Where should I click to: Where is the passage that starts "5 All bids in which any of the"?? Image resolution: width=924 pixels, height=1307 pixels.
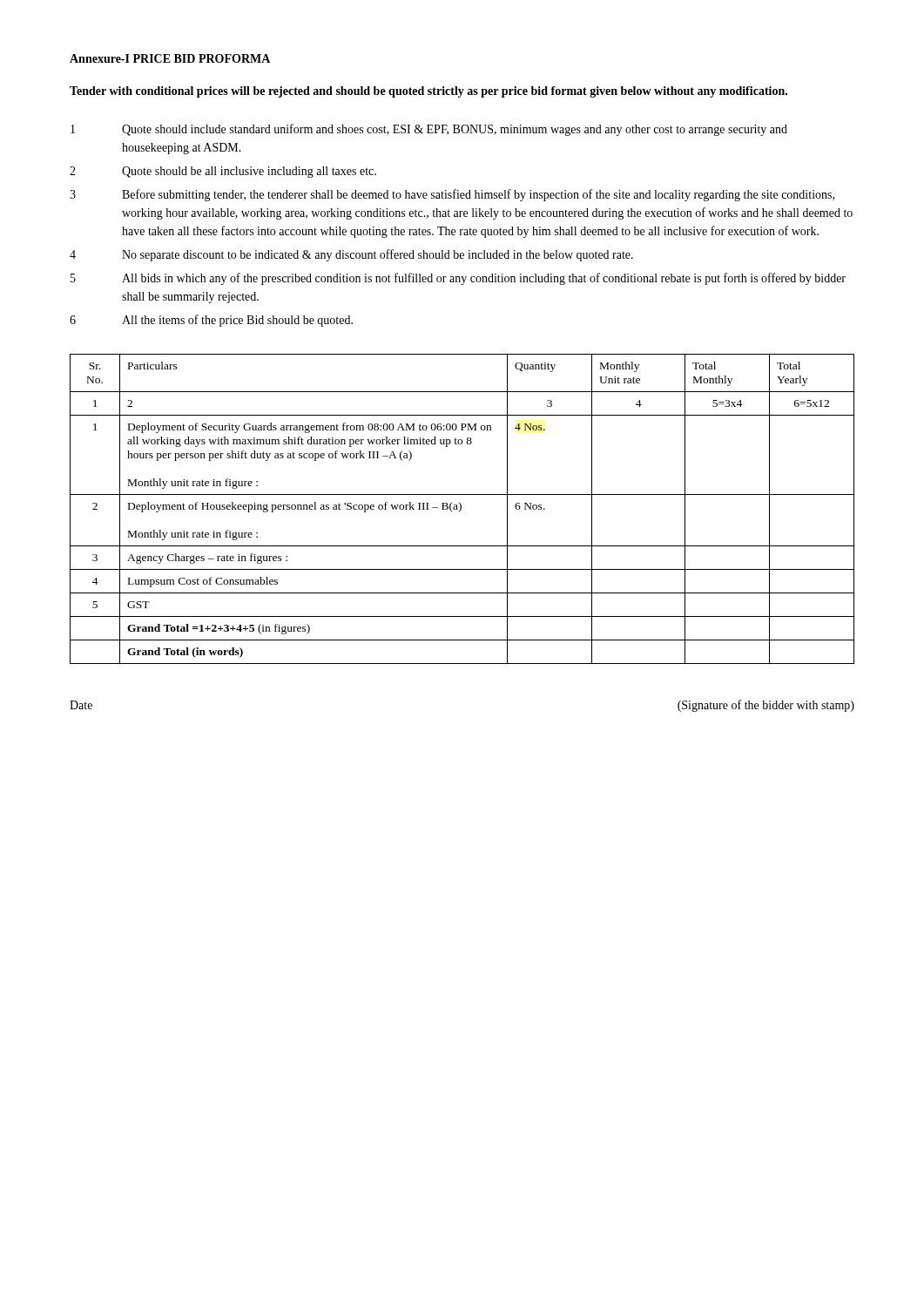[462, 287]
